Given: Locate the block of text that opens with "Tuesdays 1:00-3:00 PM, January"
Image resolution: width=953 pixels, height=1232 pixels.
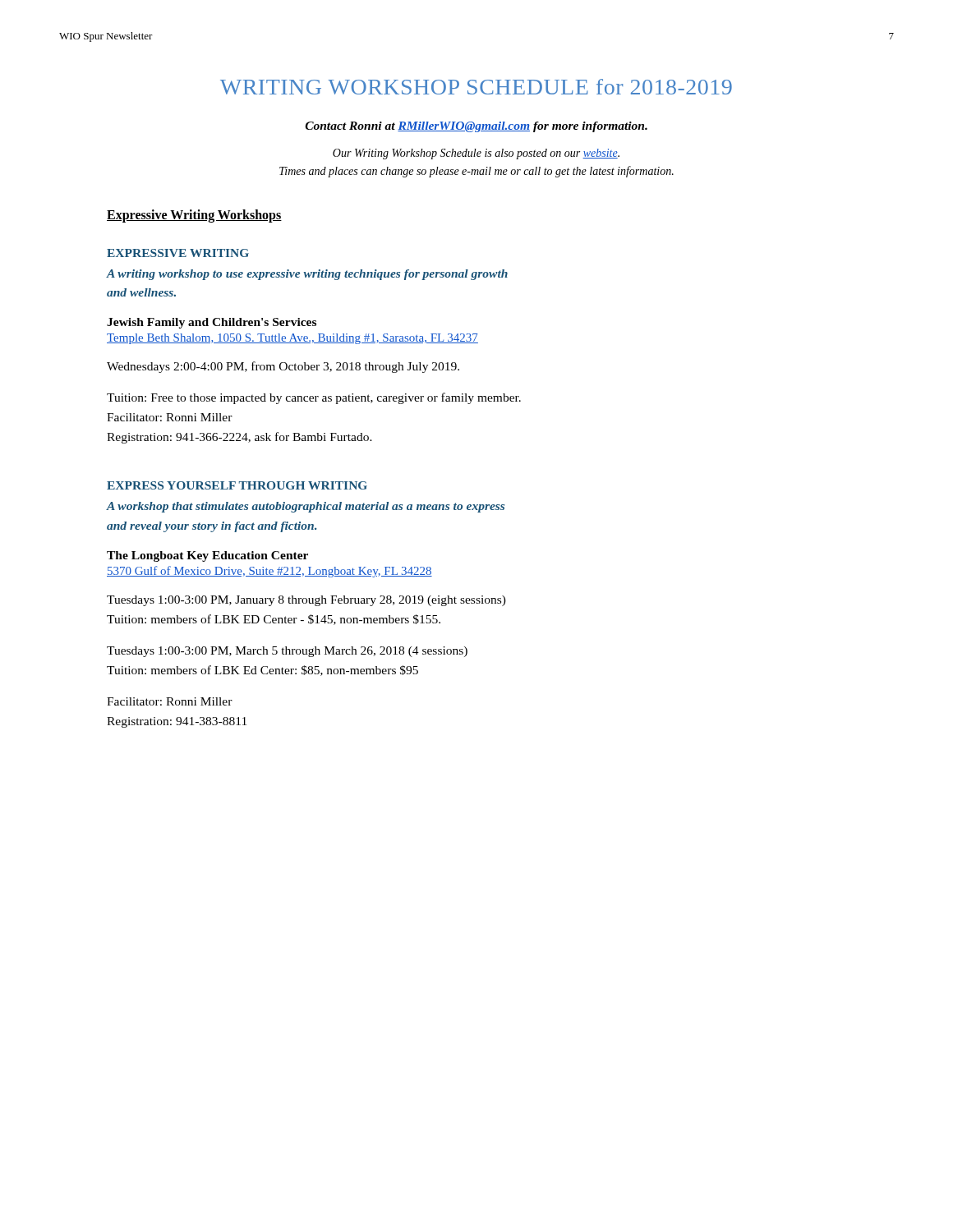Looking at the screenshot, I should click(x=306, y=609).
